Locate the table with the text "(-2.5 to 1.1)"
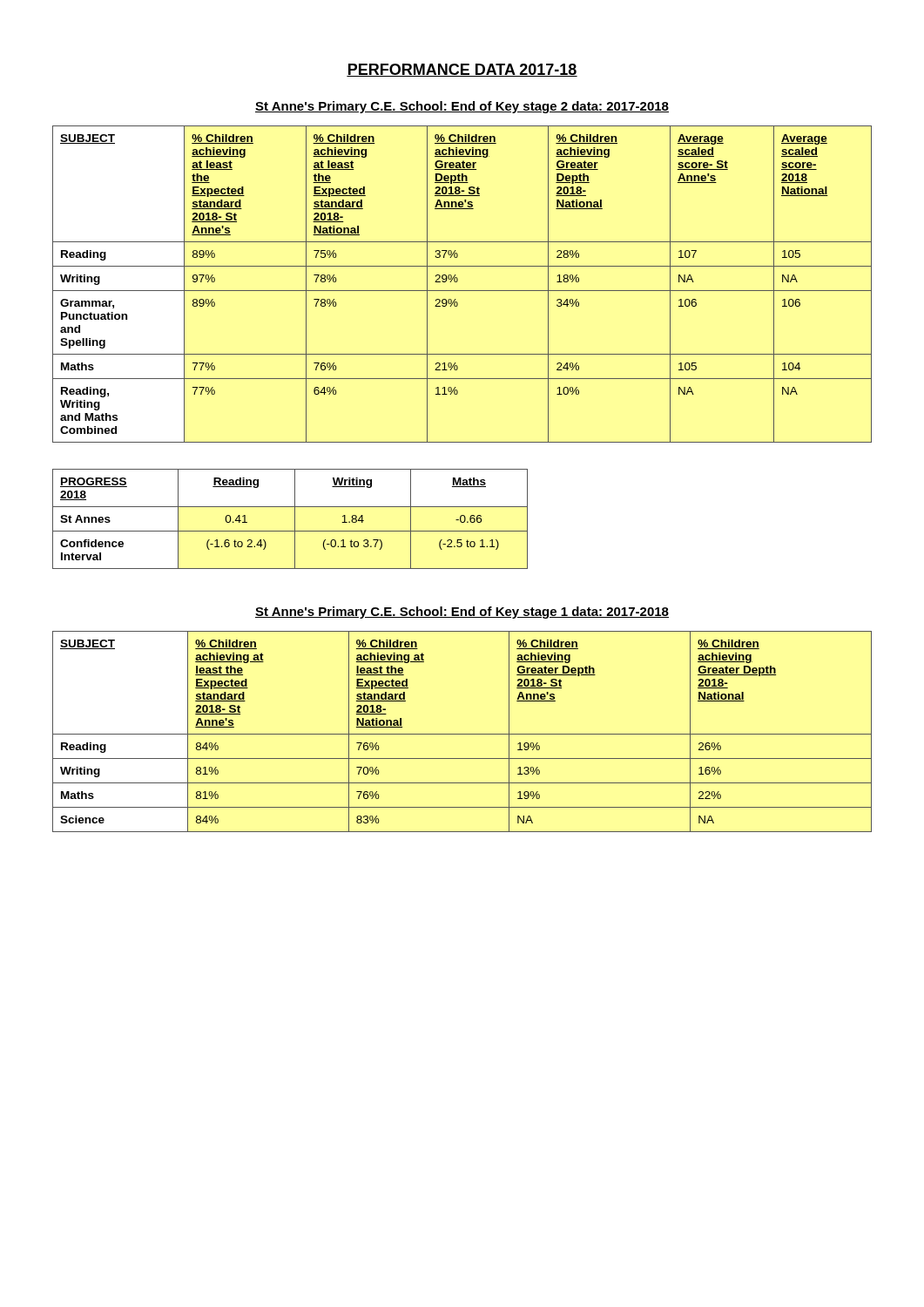 pos(290,519)
